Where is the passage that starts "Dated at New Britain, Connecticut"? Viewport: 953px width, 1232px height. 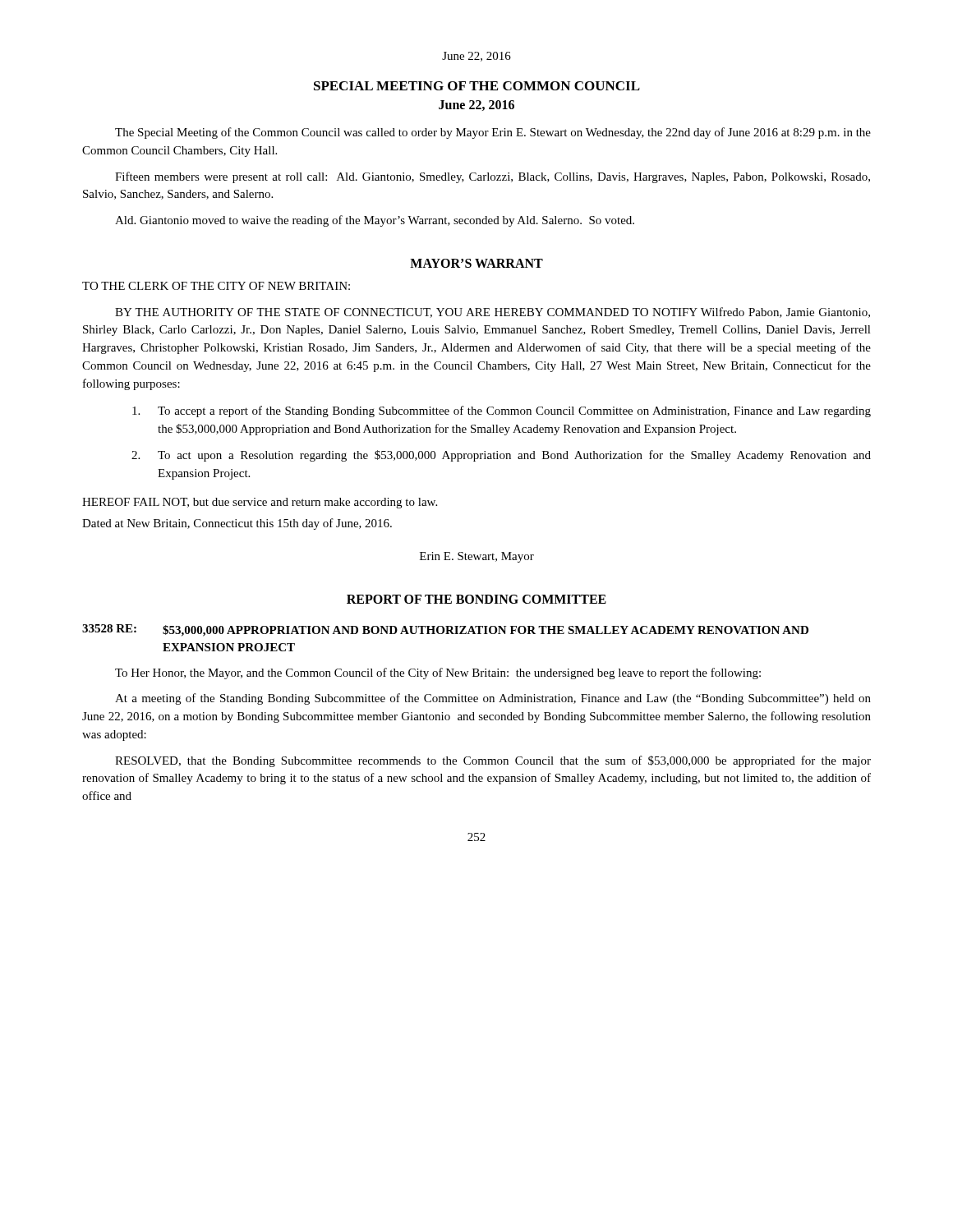[237, 523]
